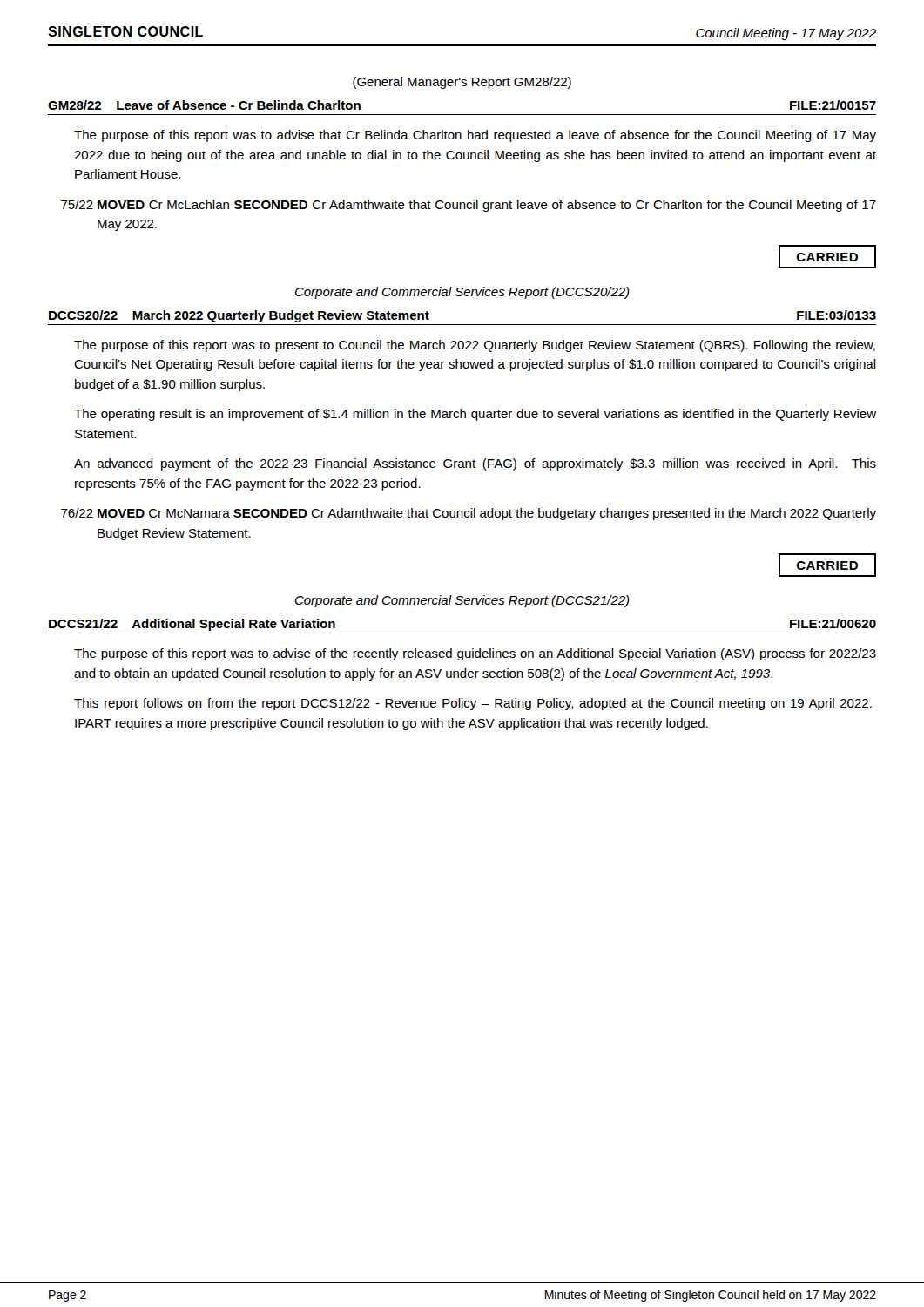Locate the block of text that opens with "An advanced payment of"
The height and width of the screenshot is (1307, 924).
[x=475, y=473]
